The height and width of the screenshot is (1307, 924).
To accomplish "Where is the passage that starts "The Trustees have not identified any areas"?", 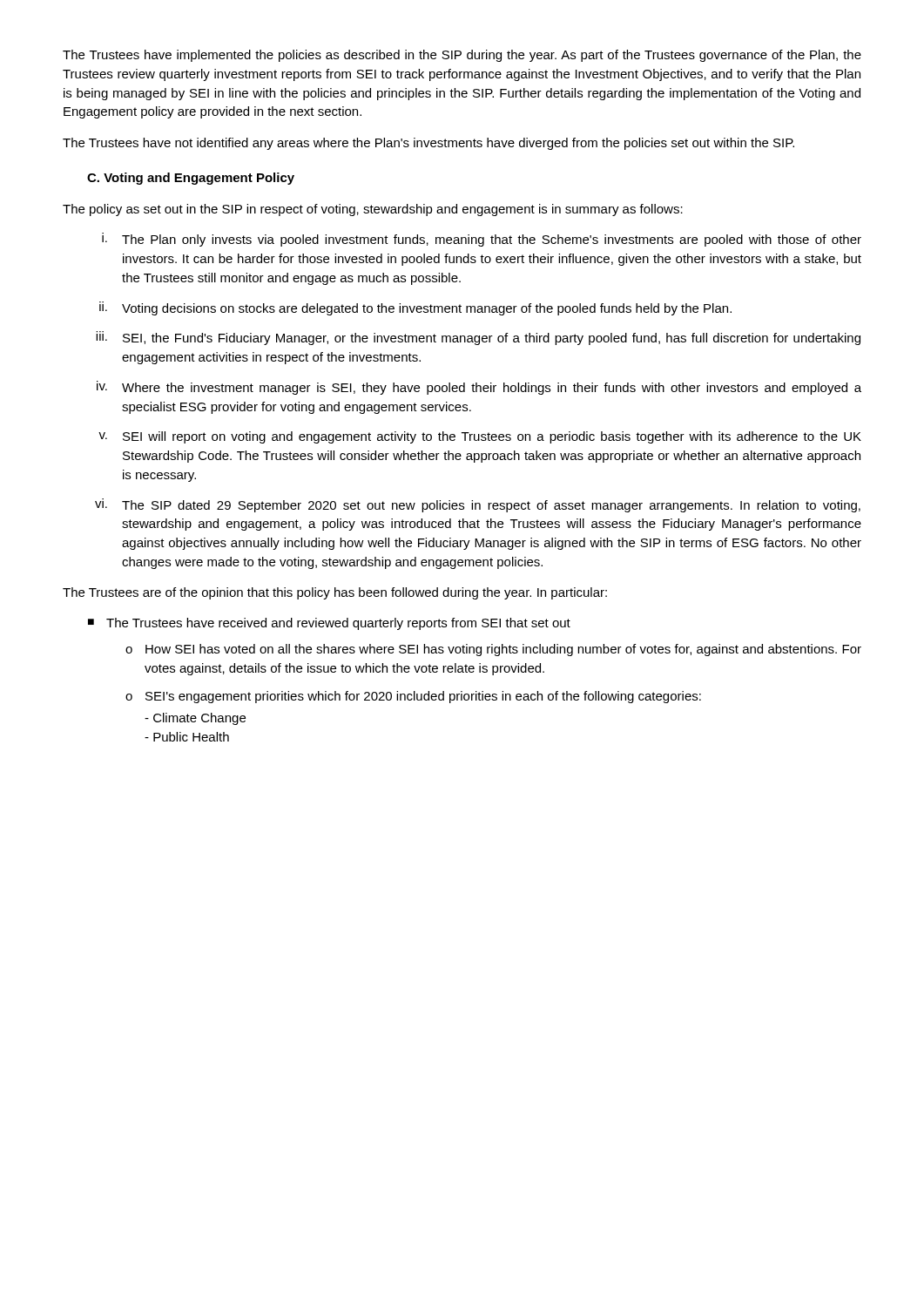I will point(462,143).
